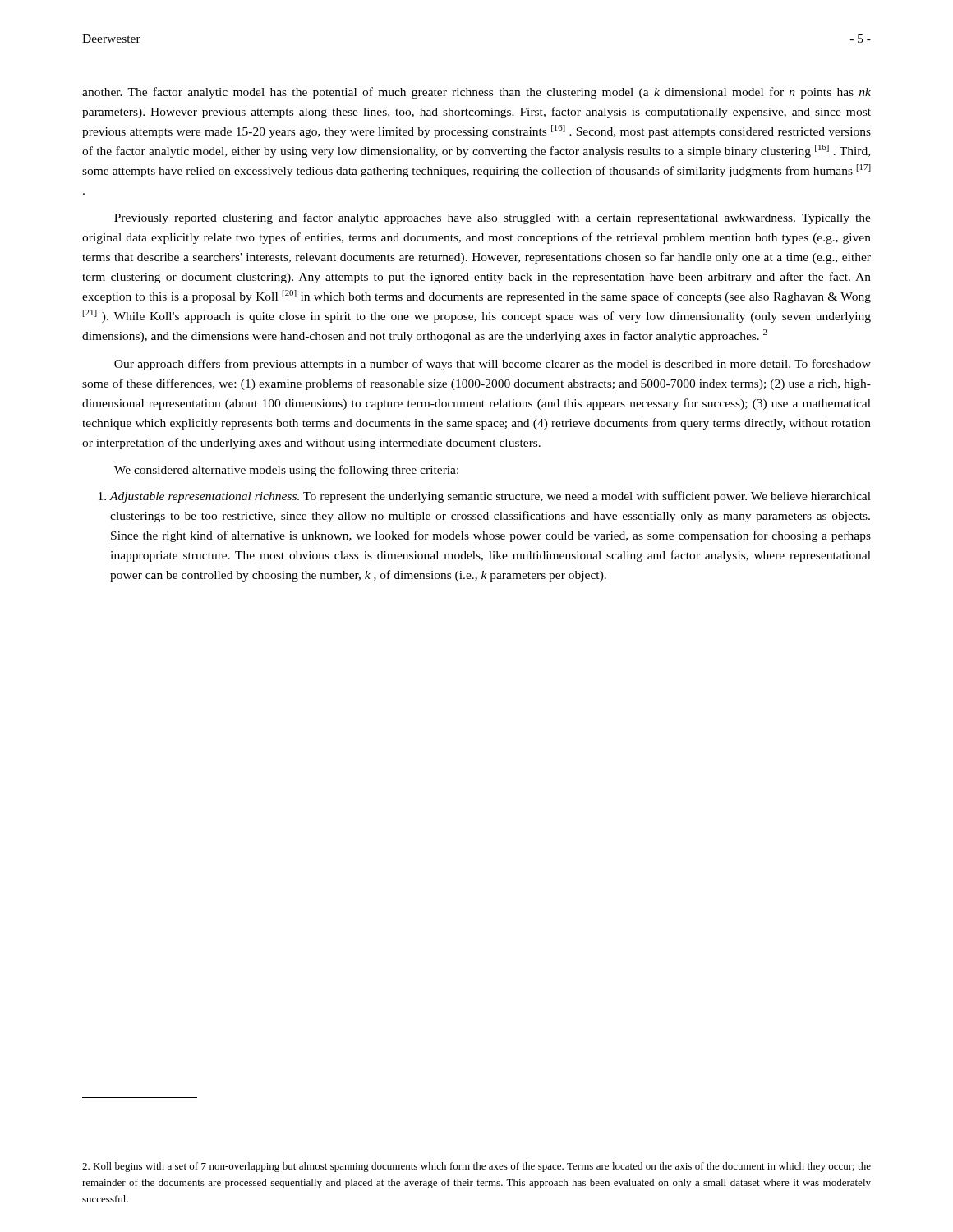Navigate to the block starting "Previously reported clustering and factor"
The width and height of the screenshot is (953, 1232).
[x=476, y=277]
